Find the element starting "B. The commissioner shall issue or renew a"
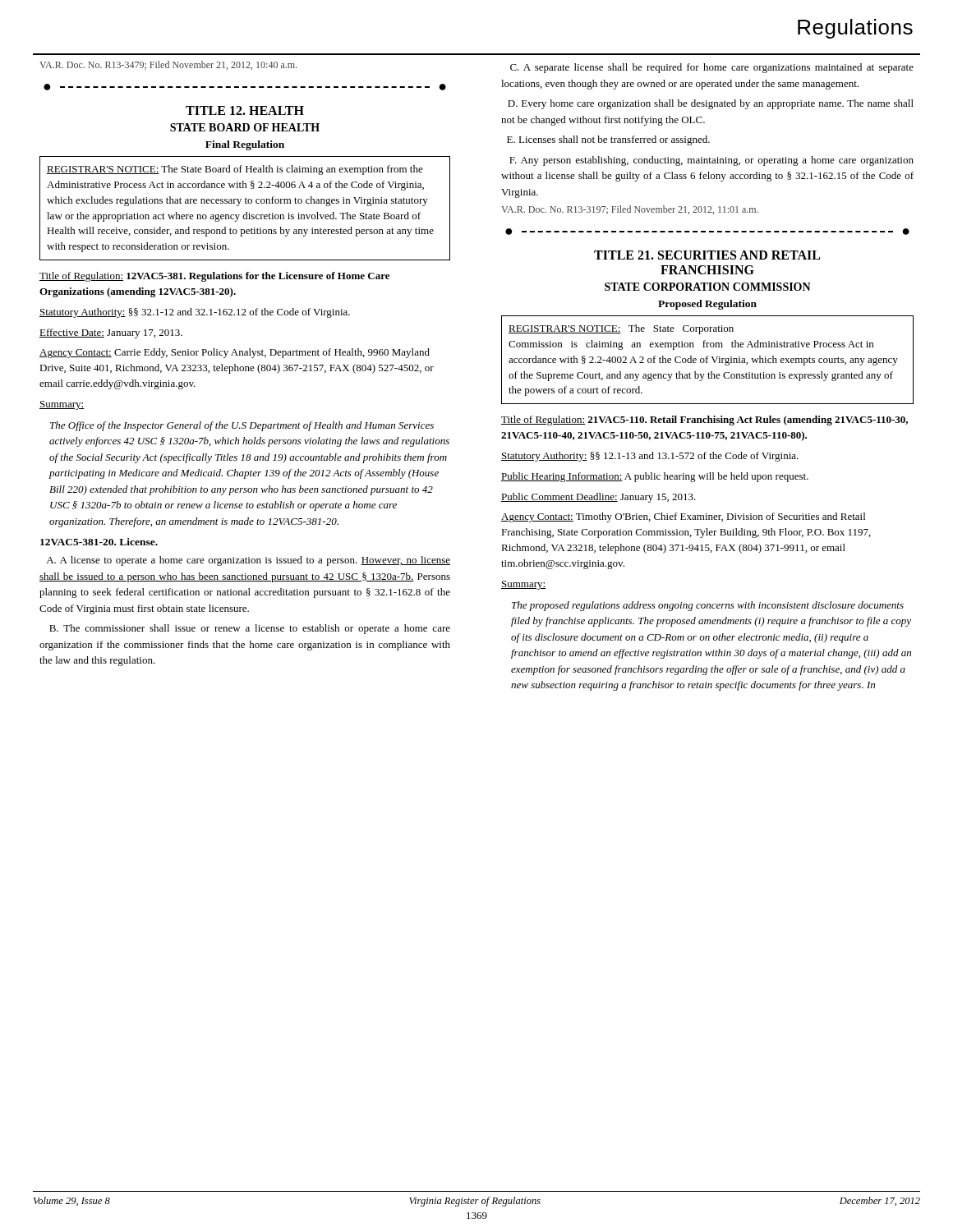The width and height of the screenshot is (953, 1232). 245,644
